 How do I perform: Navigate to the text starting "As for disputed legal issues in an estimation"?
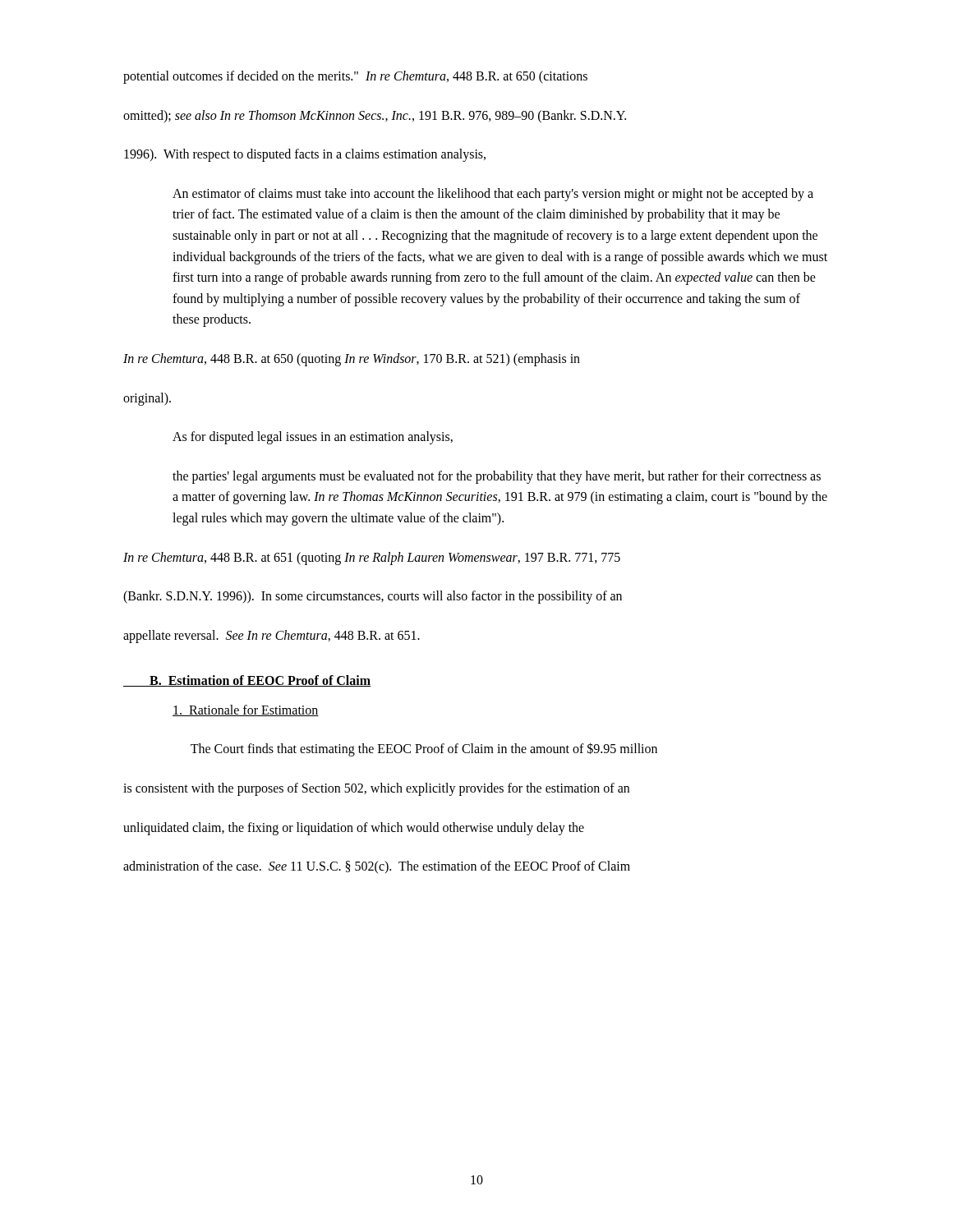pyautogui.click(x=313, y=438)
